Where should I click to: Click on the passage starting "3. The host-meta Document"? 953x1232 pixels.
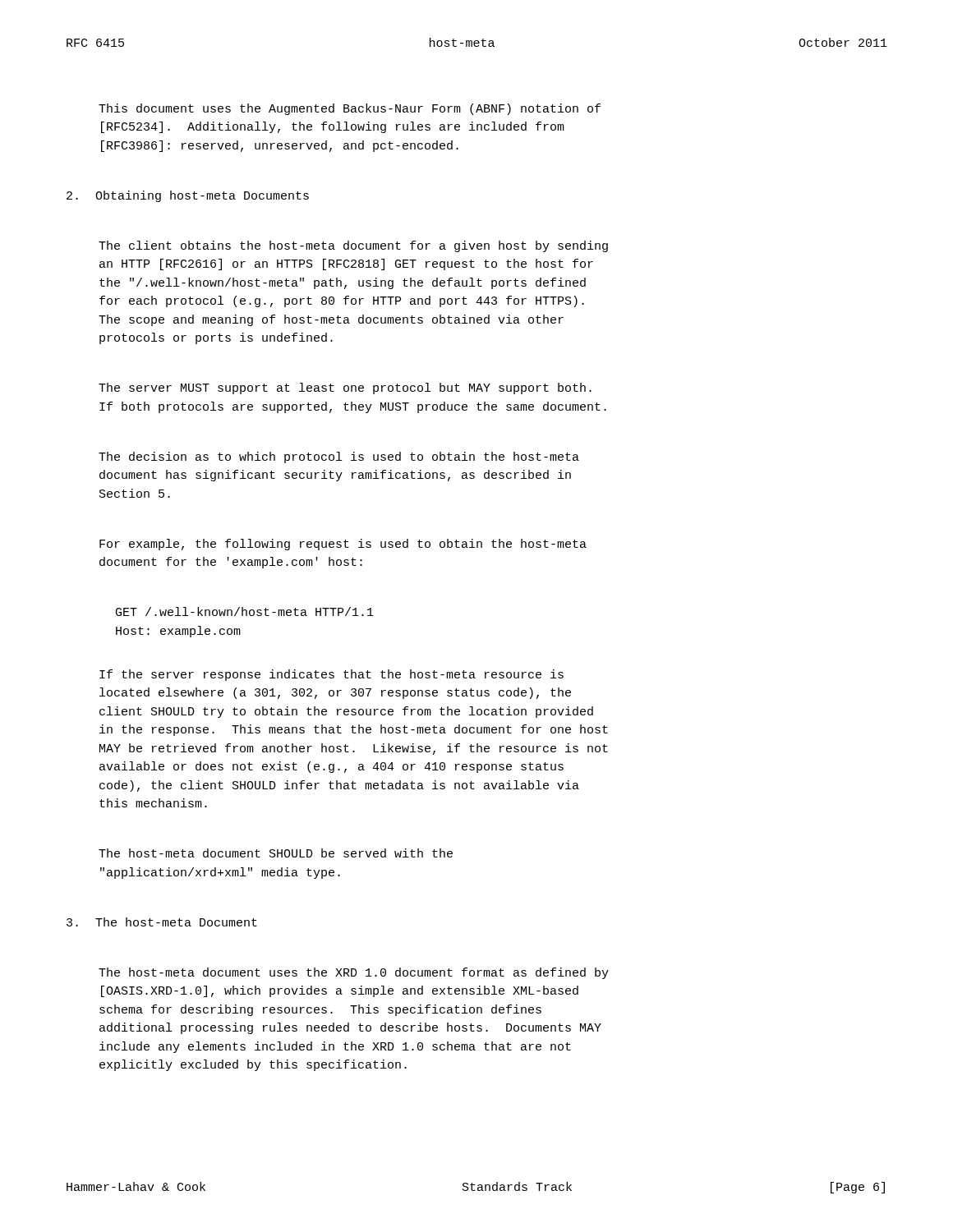pos(162,923)
